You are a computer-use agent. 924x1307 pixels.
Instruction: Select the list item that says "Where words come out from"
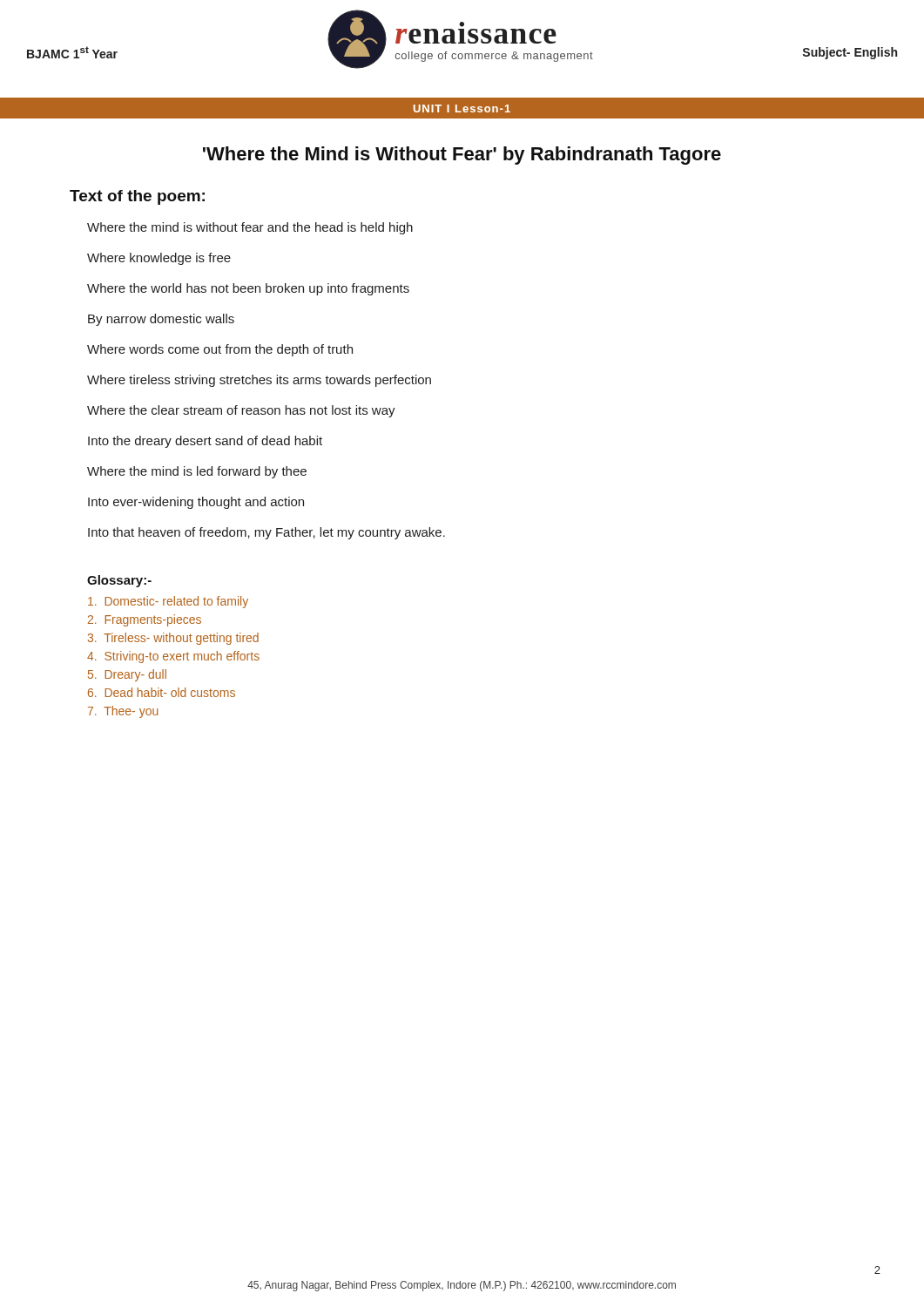(220, 349)
